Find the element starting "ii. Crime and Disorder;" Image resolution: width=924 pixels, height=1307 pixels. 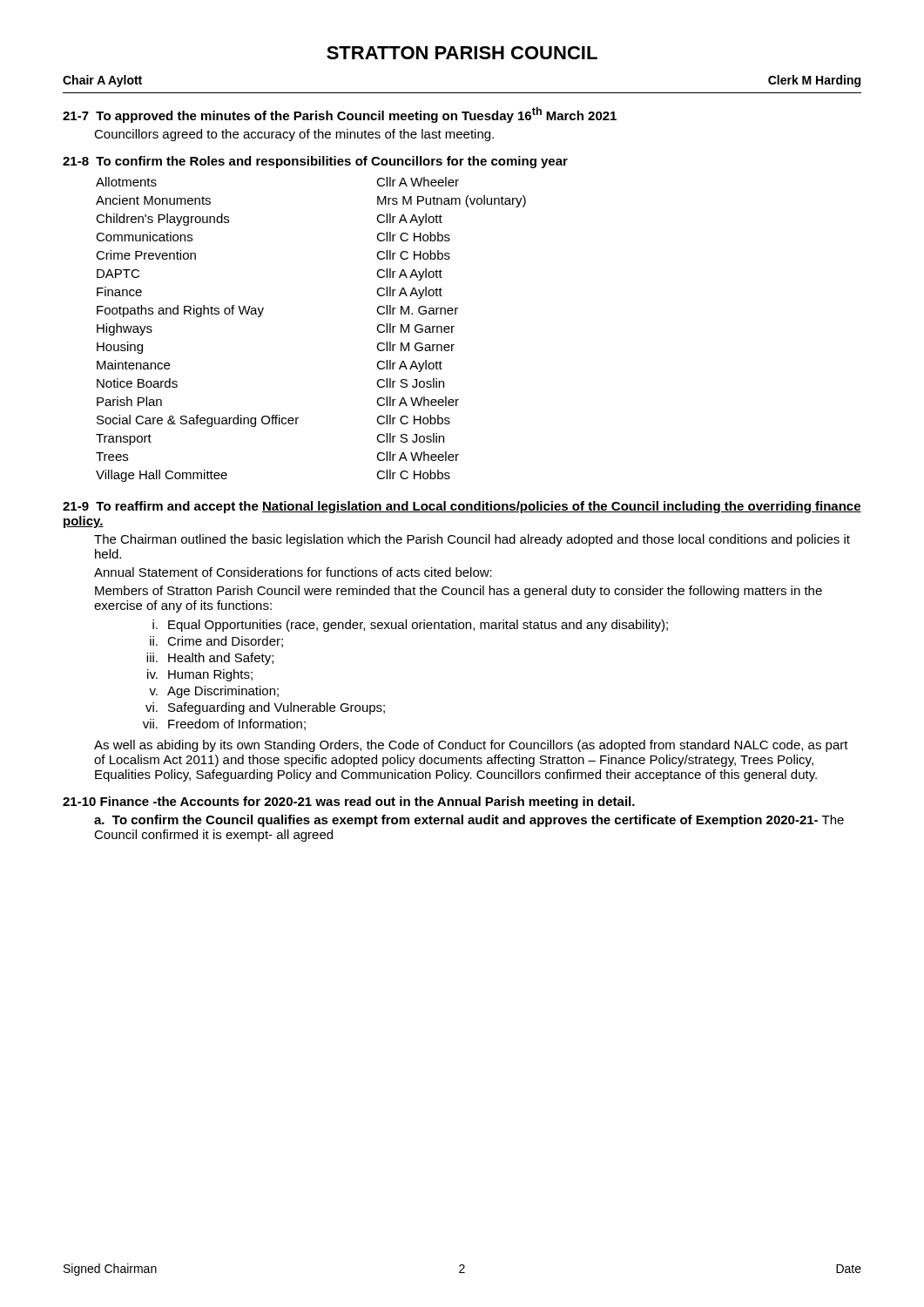216,642
